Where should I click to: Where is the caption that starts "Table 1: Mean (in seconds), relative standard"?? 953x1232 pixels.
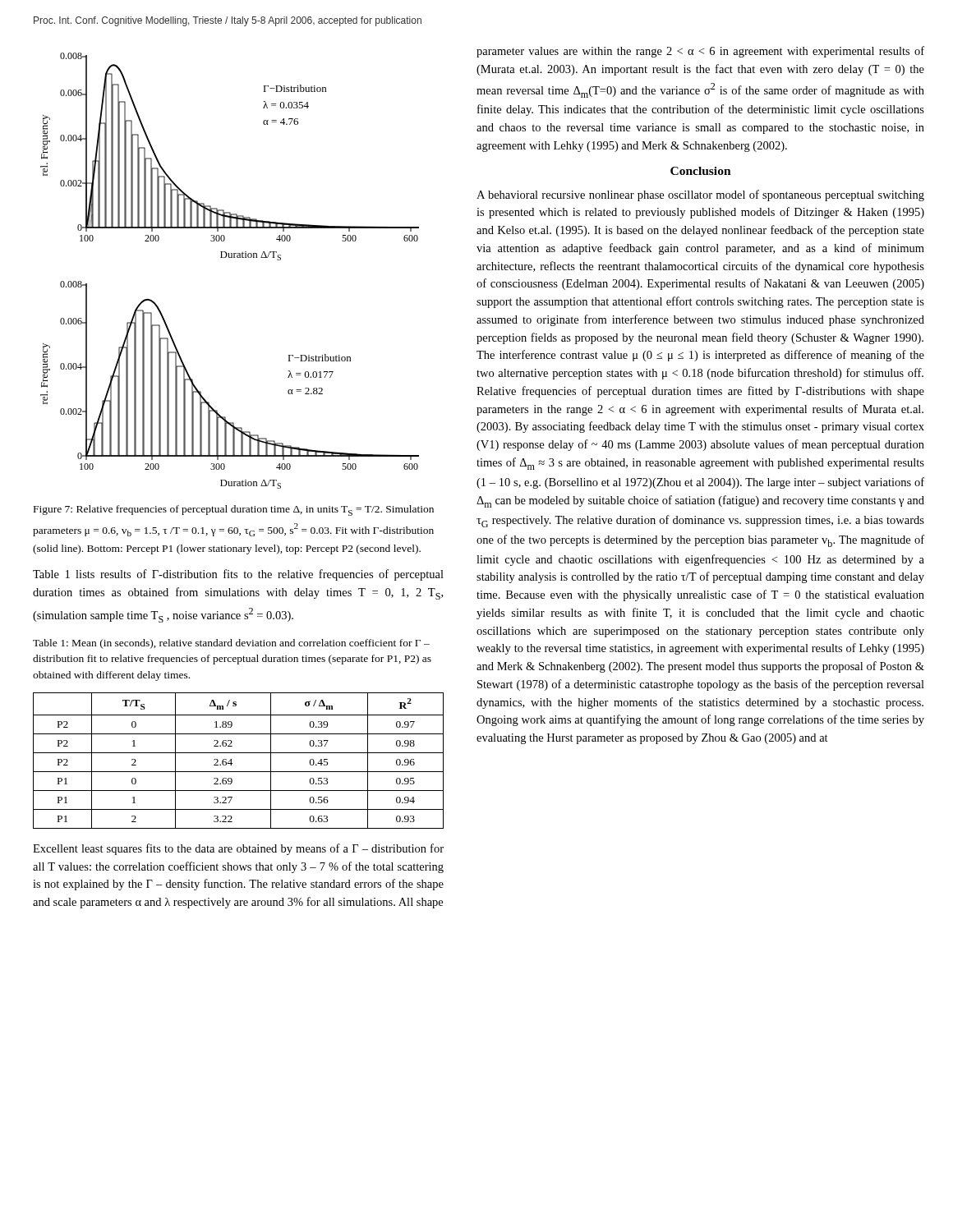232,658
